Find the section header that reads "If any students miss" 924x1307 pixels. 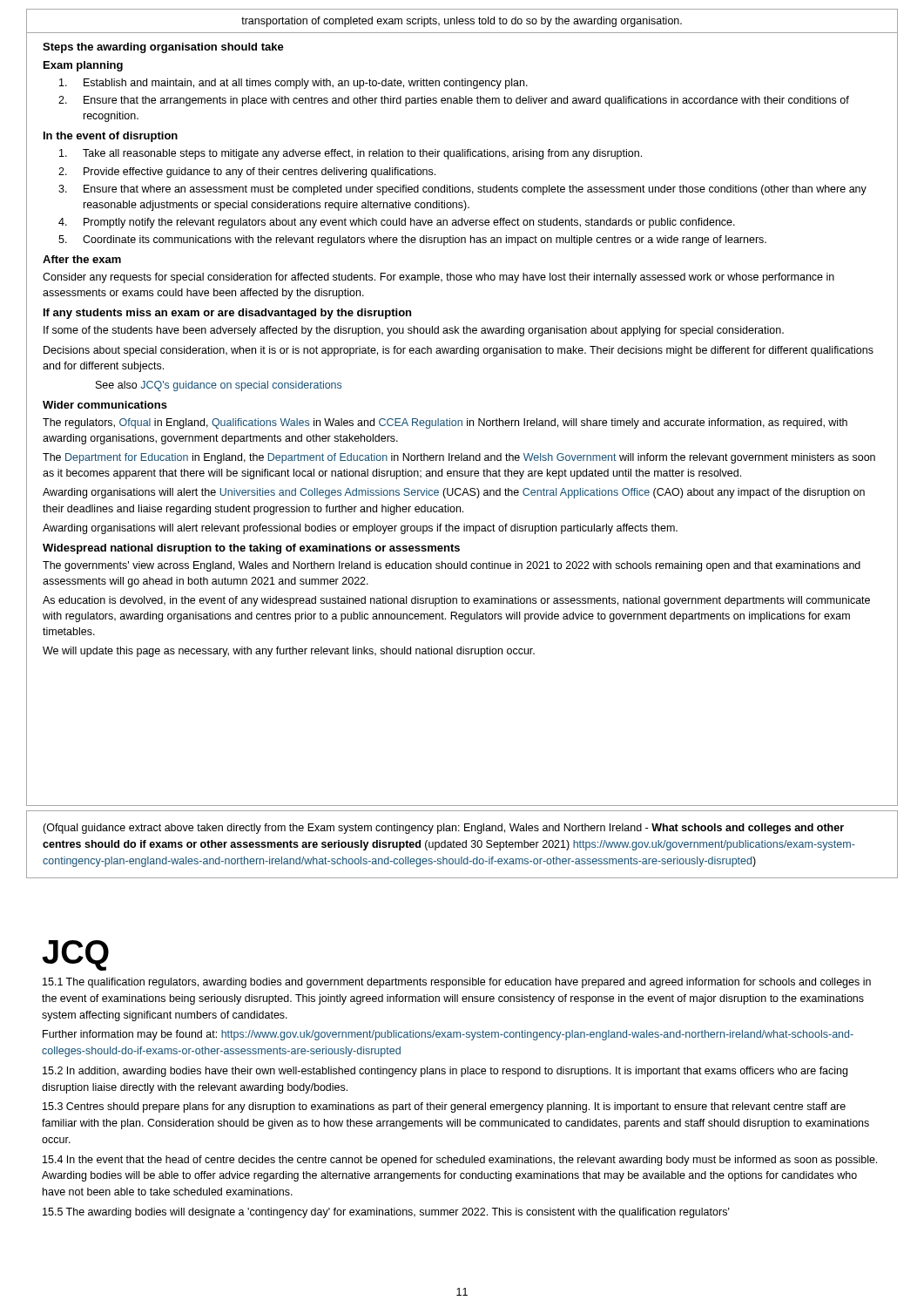pyautogui.click(x=227, y=313)
